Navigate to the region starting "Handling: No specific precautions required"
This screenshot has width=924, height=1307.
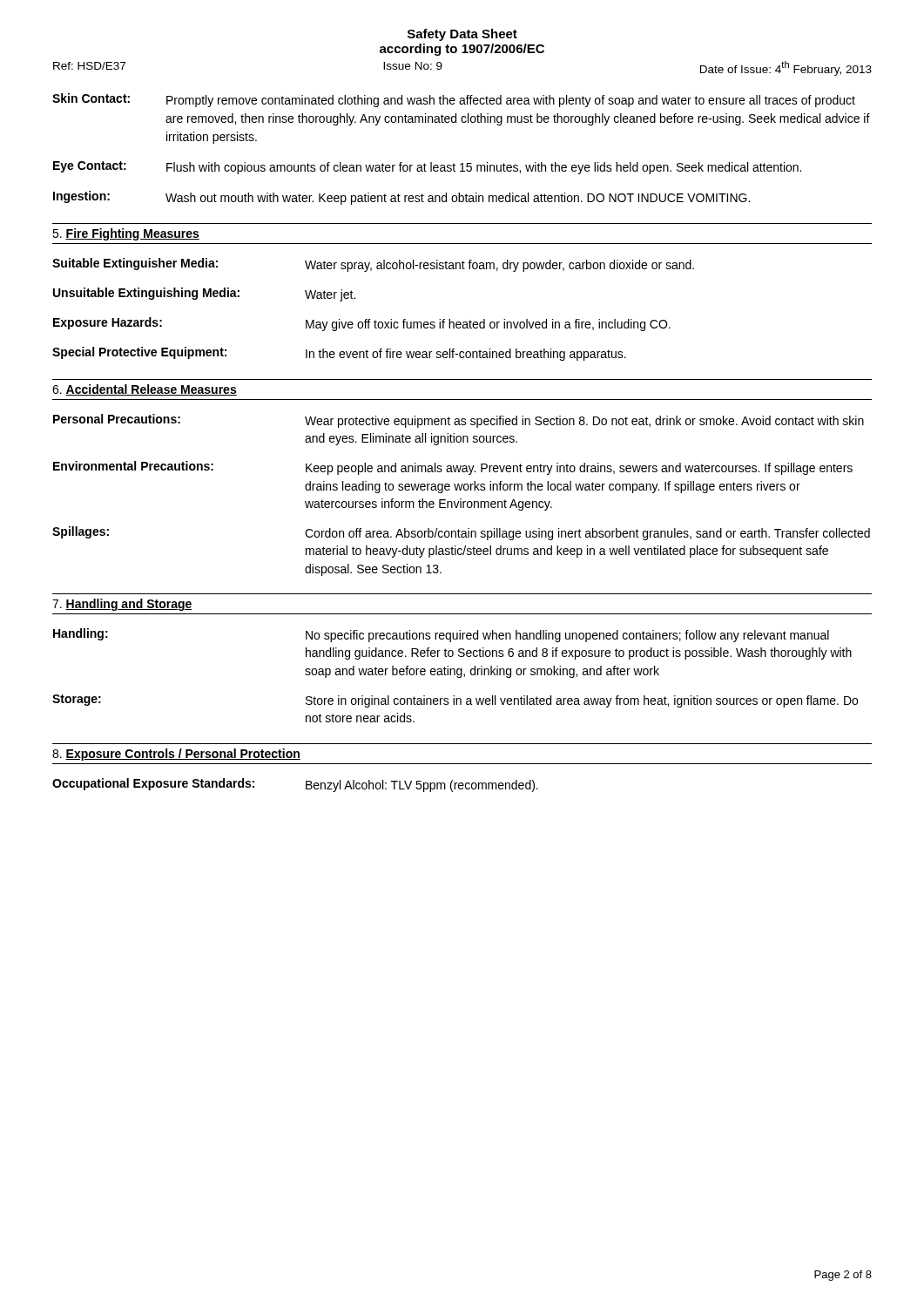click(x=462, y=653)
